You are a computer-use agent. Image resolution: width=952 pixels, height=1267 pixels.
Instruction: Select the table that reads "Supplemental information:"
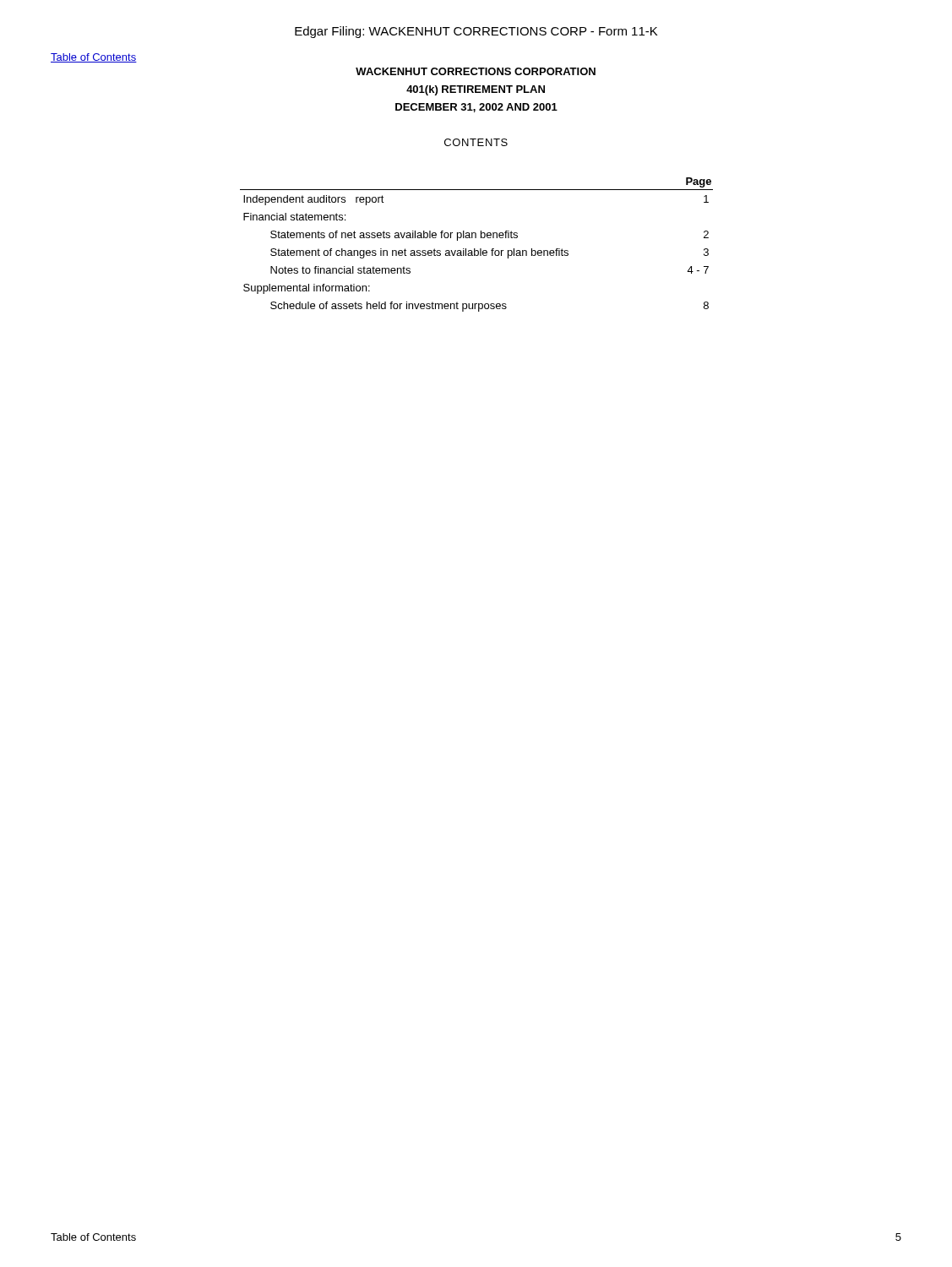[476, 244]
